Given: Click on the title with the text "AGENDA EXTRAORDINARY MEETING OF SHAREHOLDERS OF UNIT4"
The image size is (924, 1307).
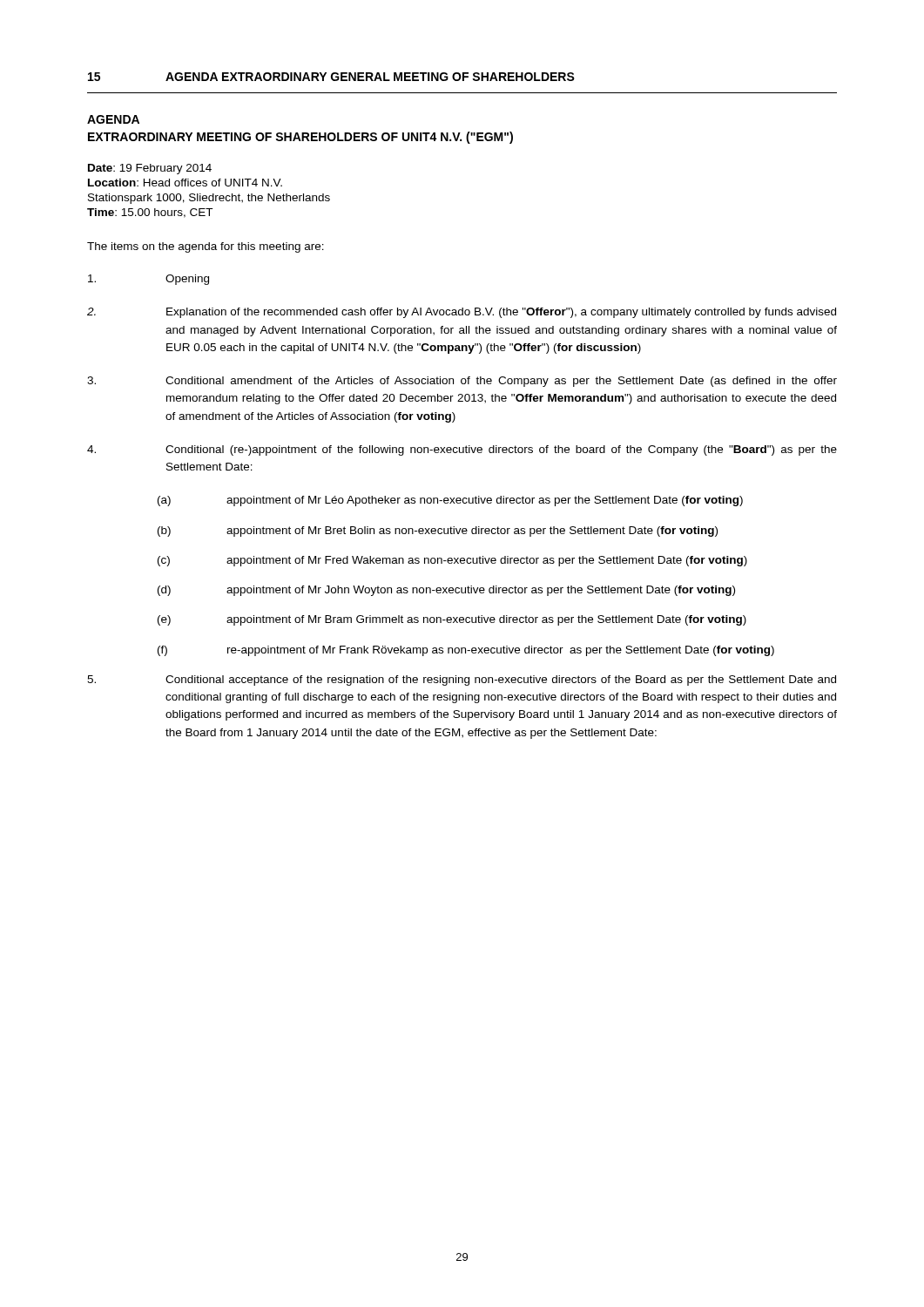Looking at the screenshot, I should click(462, 128).
